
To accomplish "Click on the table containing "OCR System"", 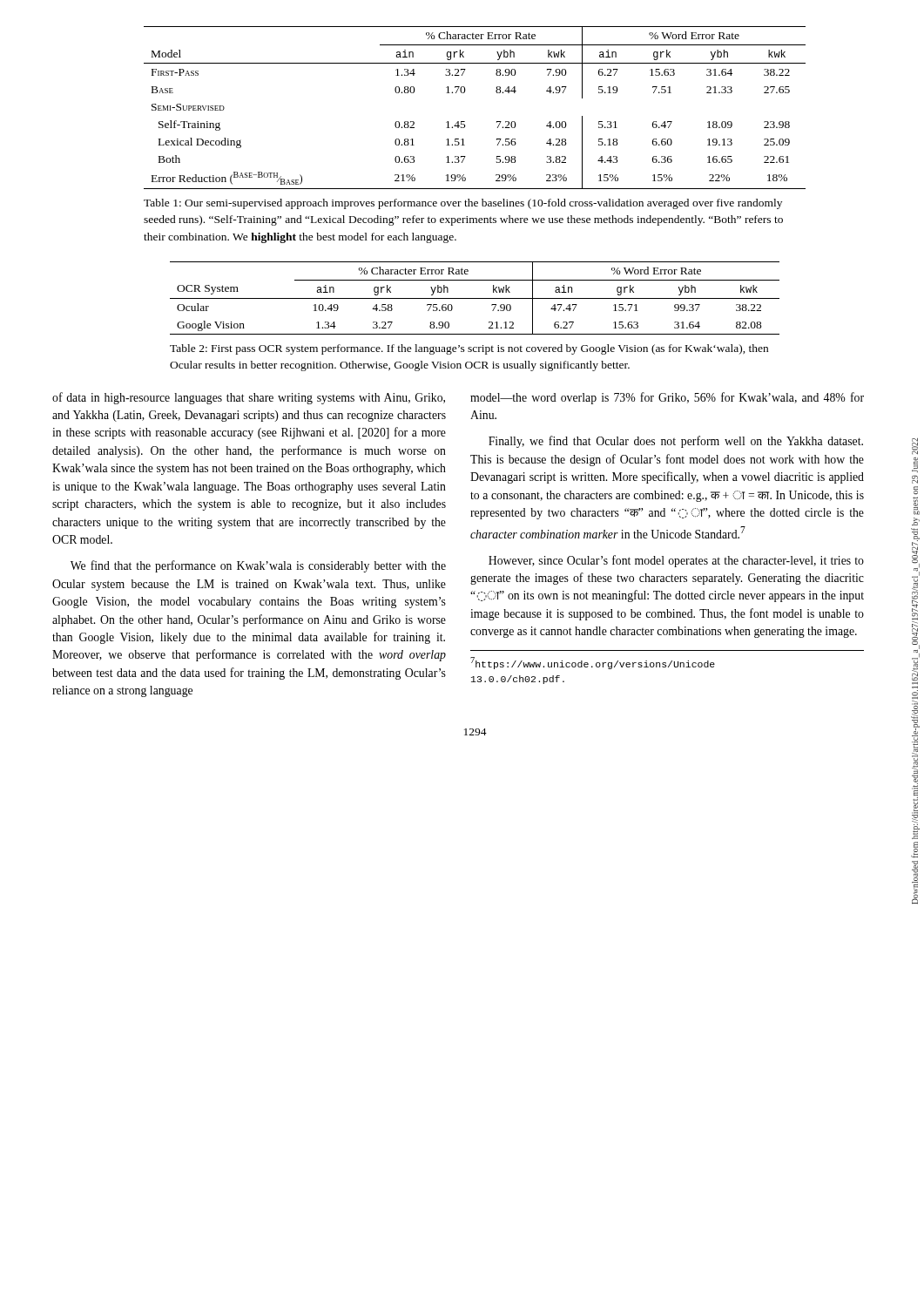I will (475, 298).
